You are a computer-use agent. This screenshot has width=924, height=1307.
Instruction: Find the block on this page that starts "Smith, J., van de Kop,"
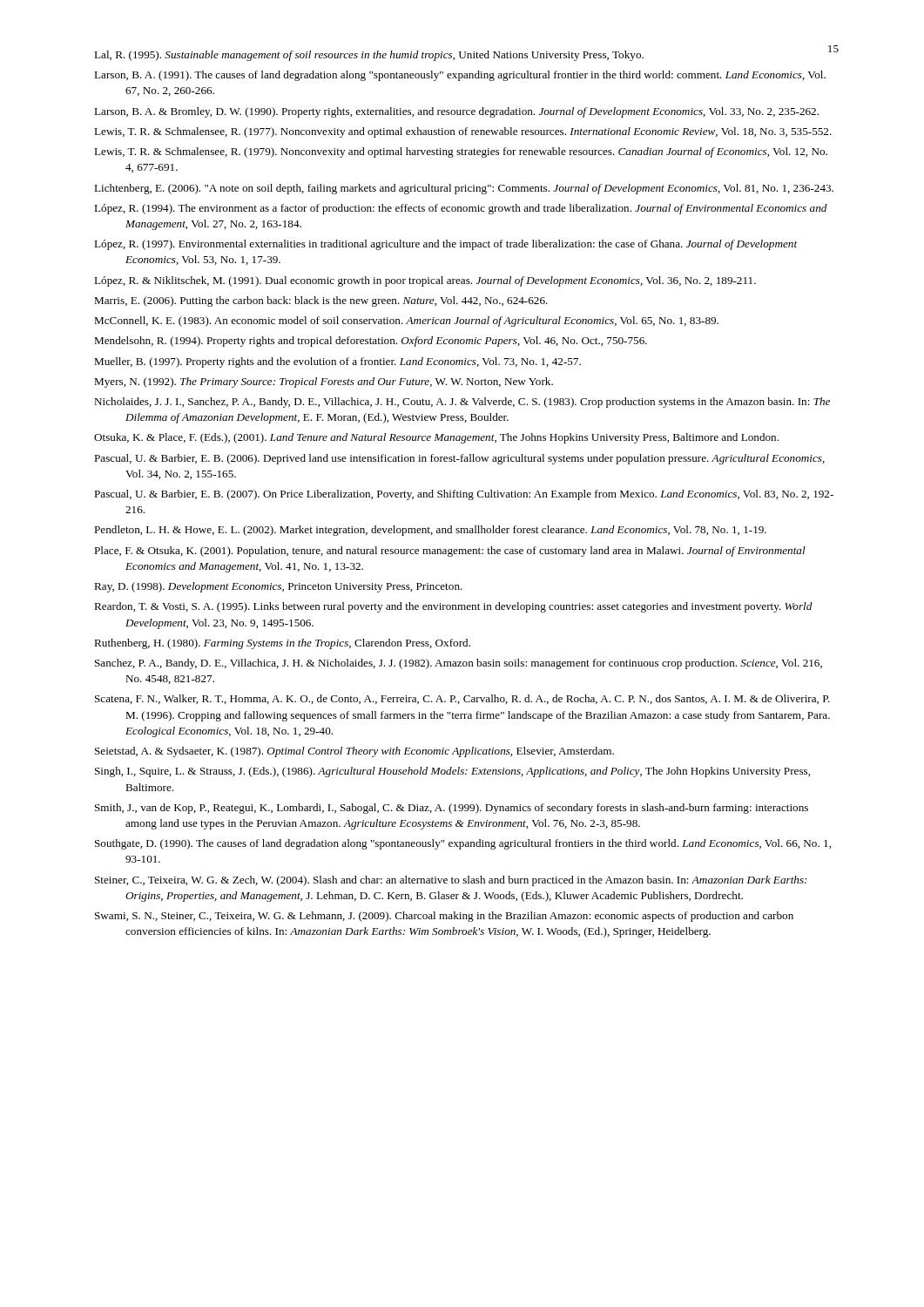tap(451, 815)
